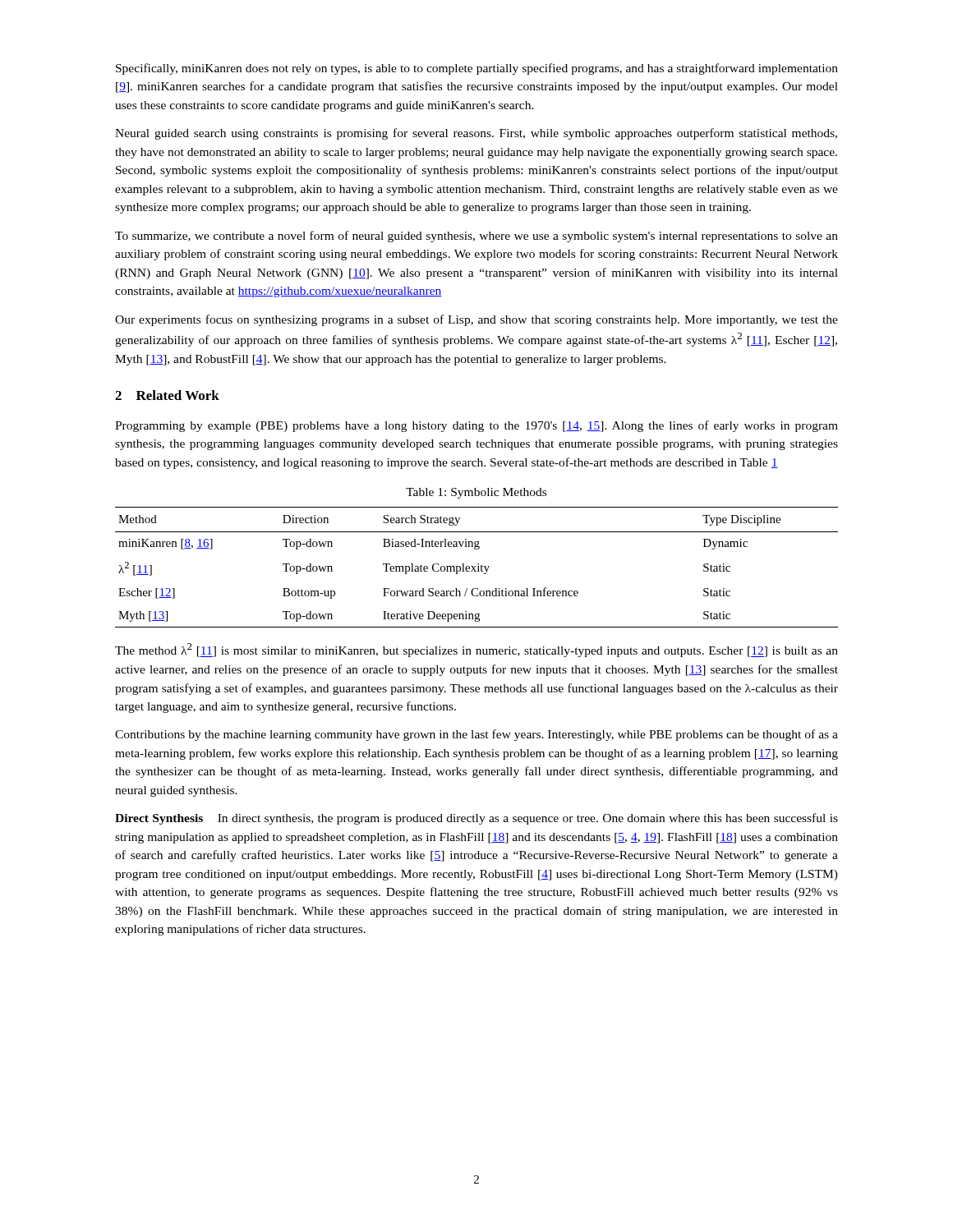
Task: Find the block on this page that starts "The method λ2 [11] is most"
Action: click(x=476, y=678)
